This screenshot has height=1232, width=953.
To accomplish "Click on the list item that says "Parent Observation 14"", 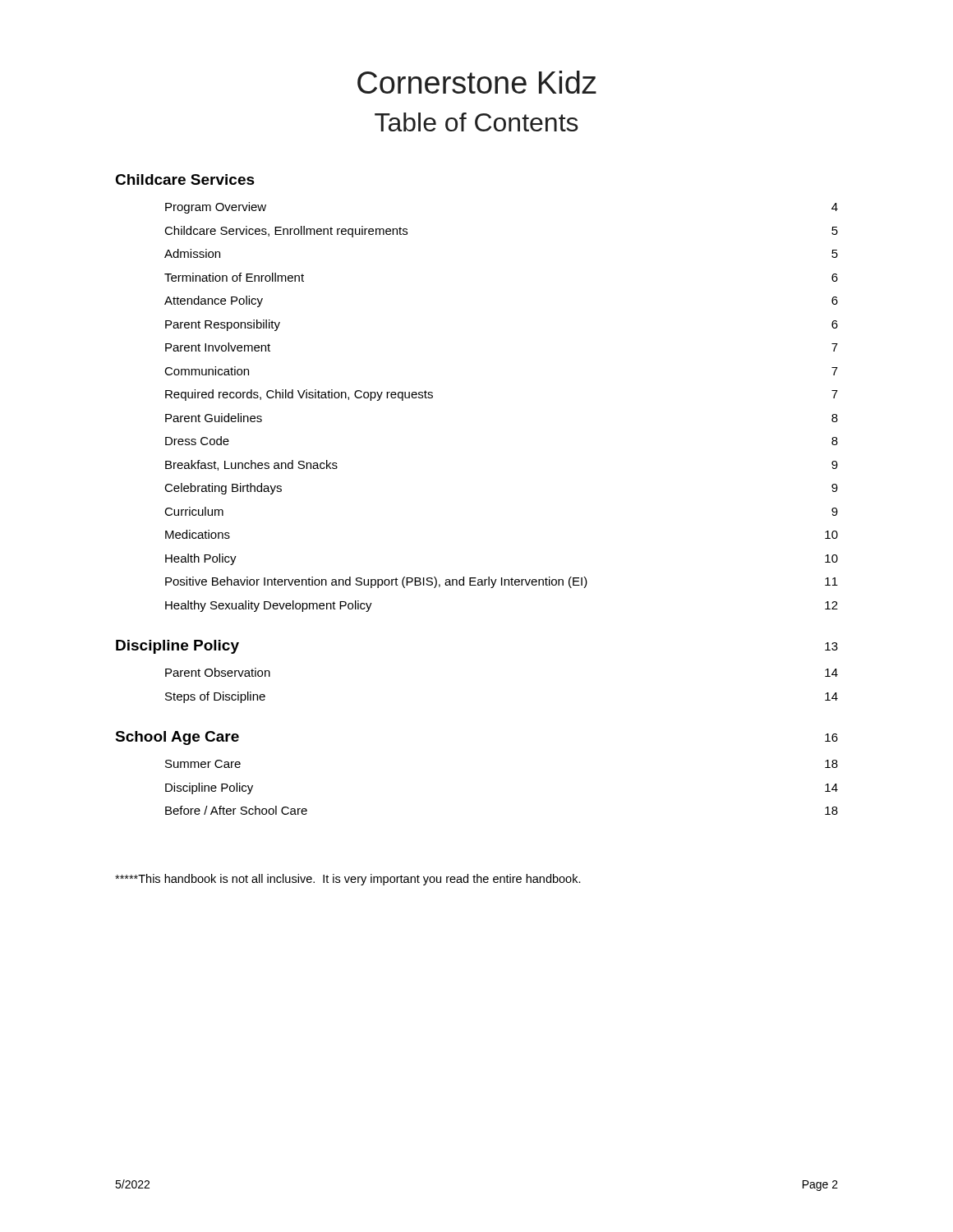I will pyautogui.click(x=216, y=671).
